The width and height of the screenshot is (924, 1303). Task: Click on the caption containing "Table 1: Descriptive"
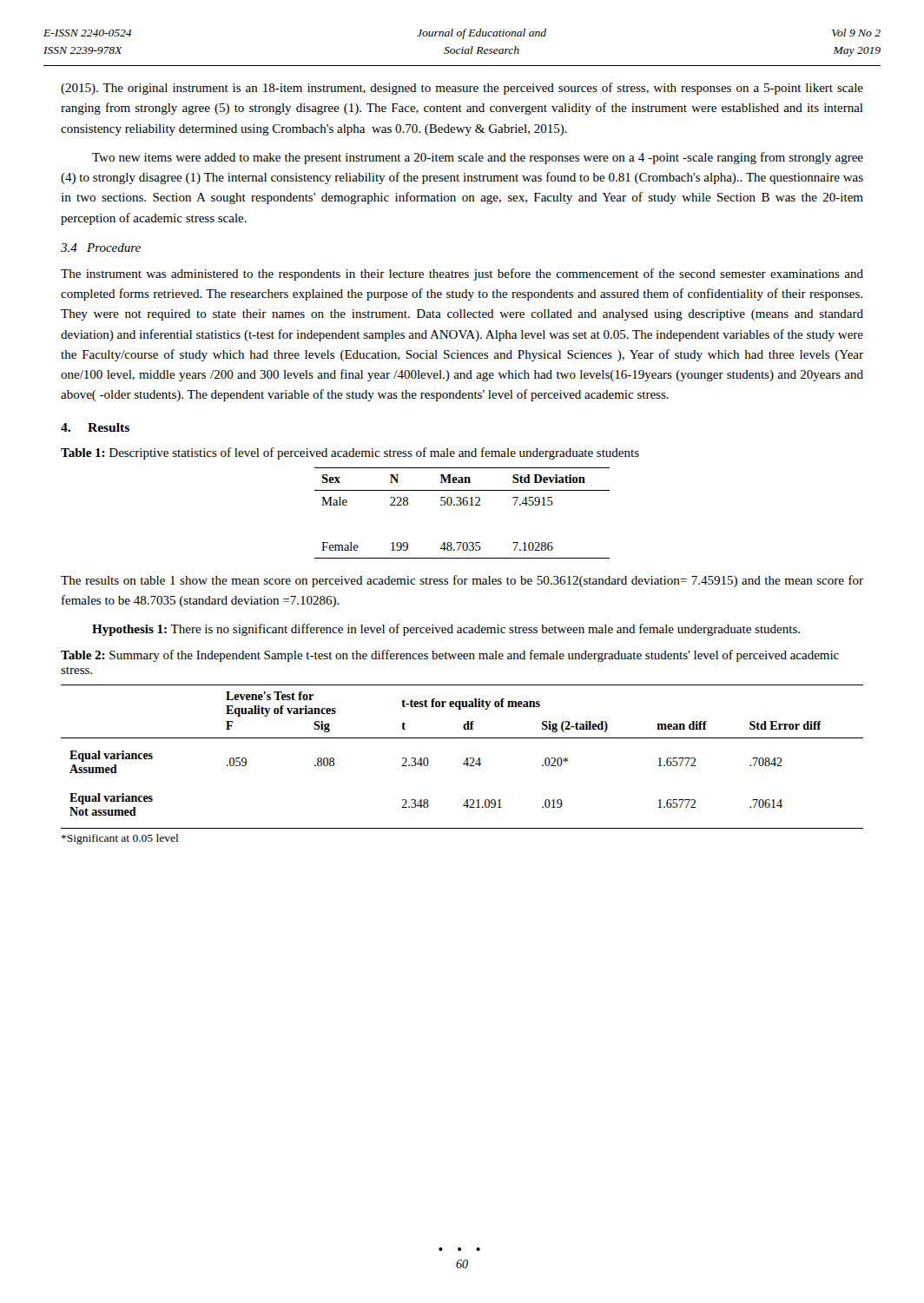click(350, 452)
